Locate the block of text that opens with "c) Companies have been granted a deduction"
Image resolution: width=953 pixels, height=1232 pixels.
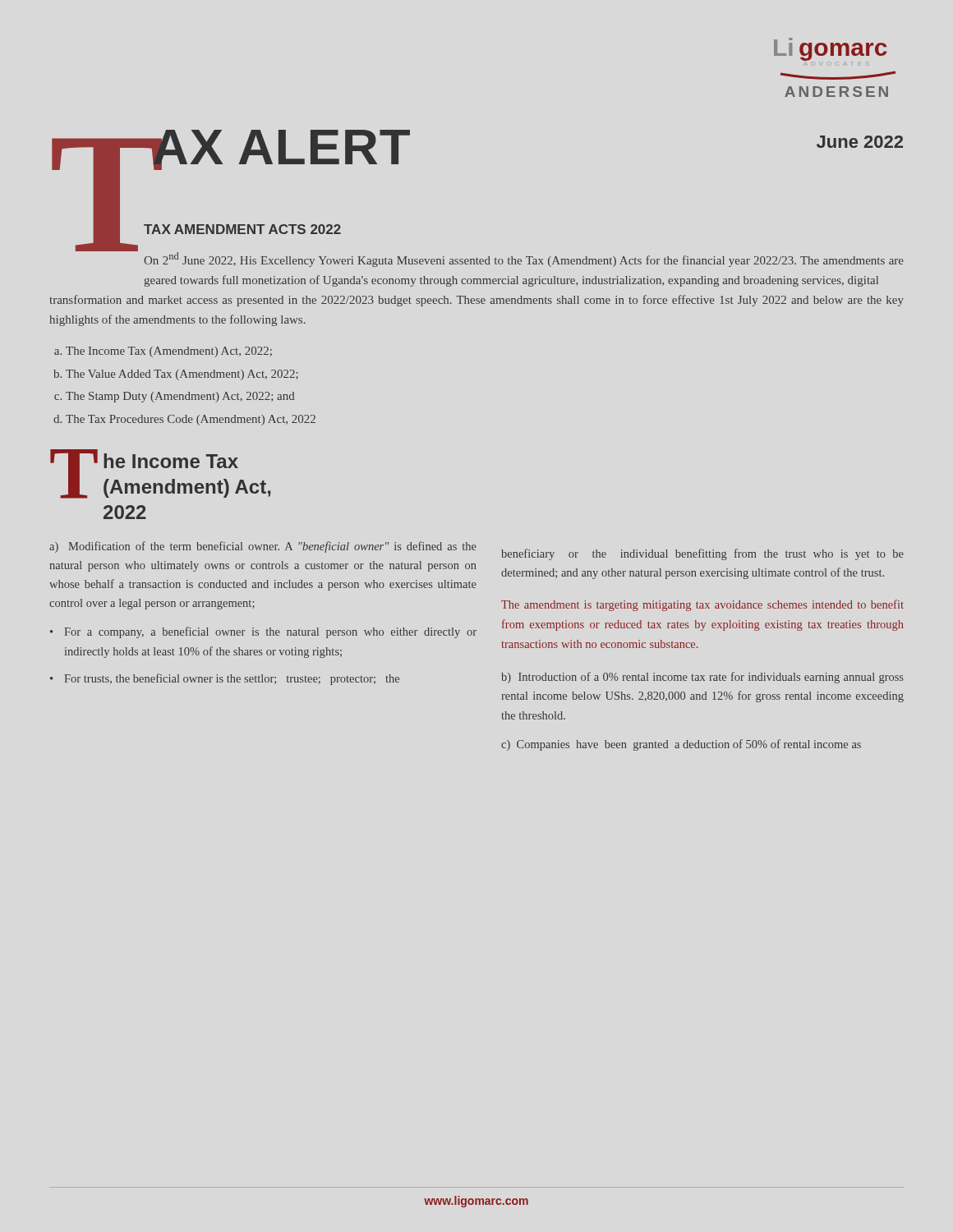(x=681, y=744)
